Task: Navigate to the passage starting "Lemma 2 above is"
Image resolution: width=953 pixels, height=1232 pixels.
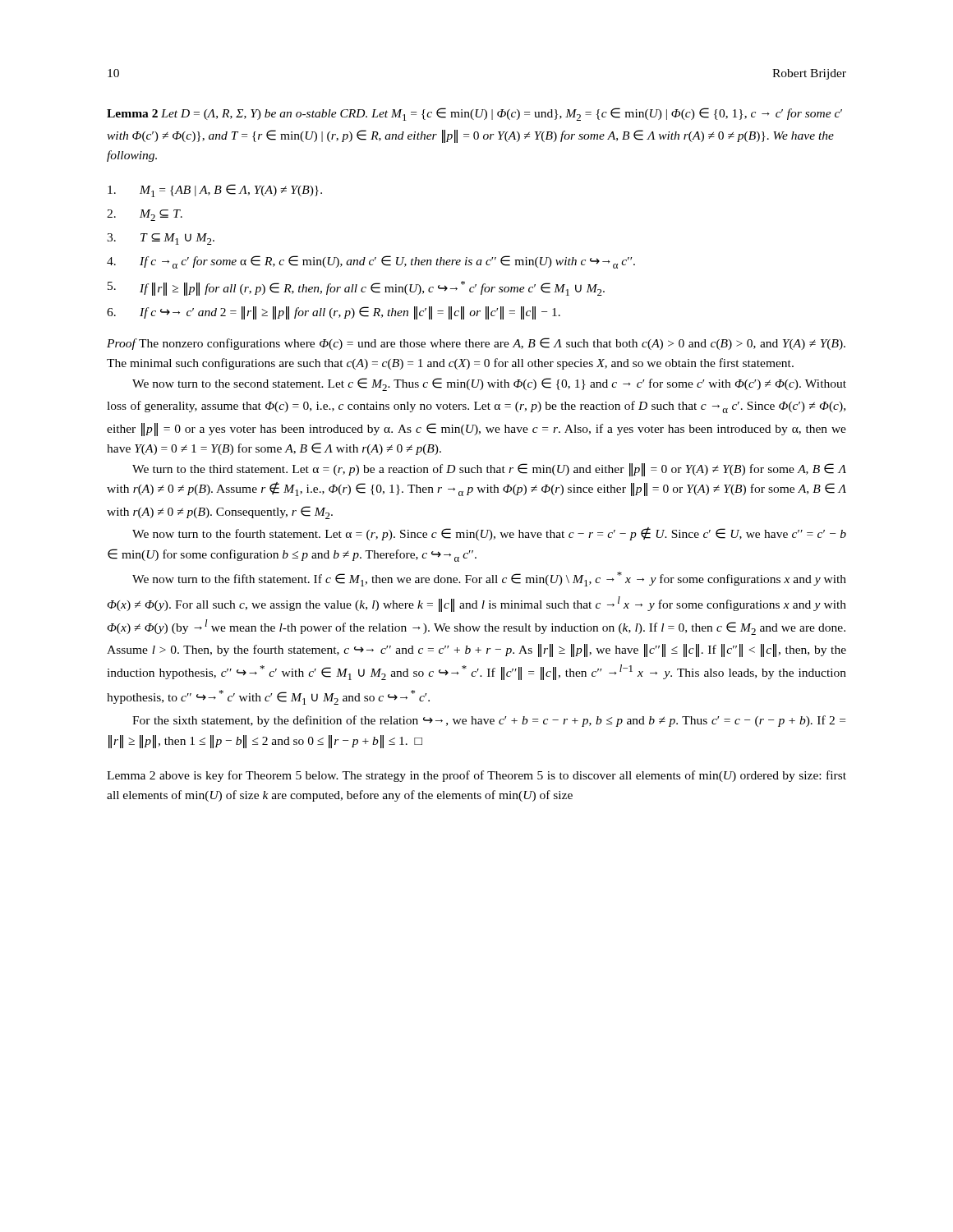Action: tap(476, 786)
